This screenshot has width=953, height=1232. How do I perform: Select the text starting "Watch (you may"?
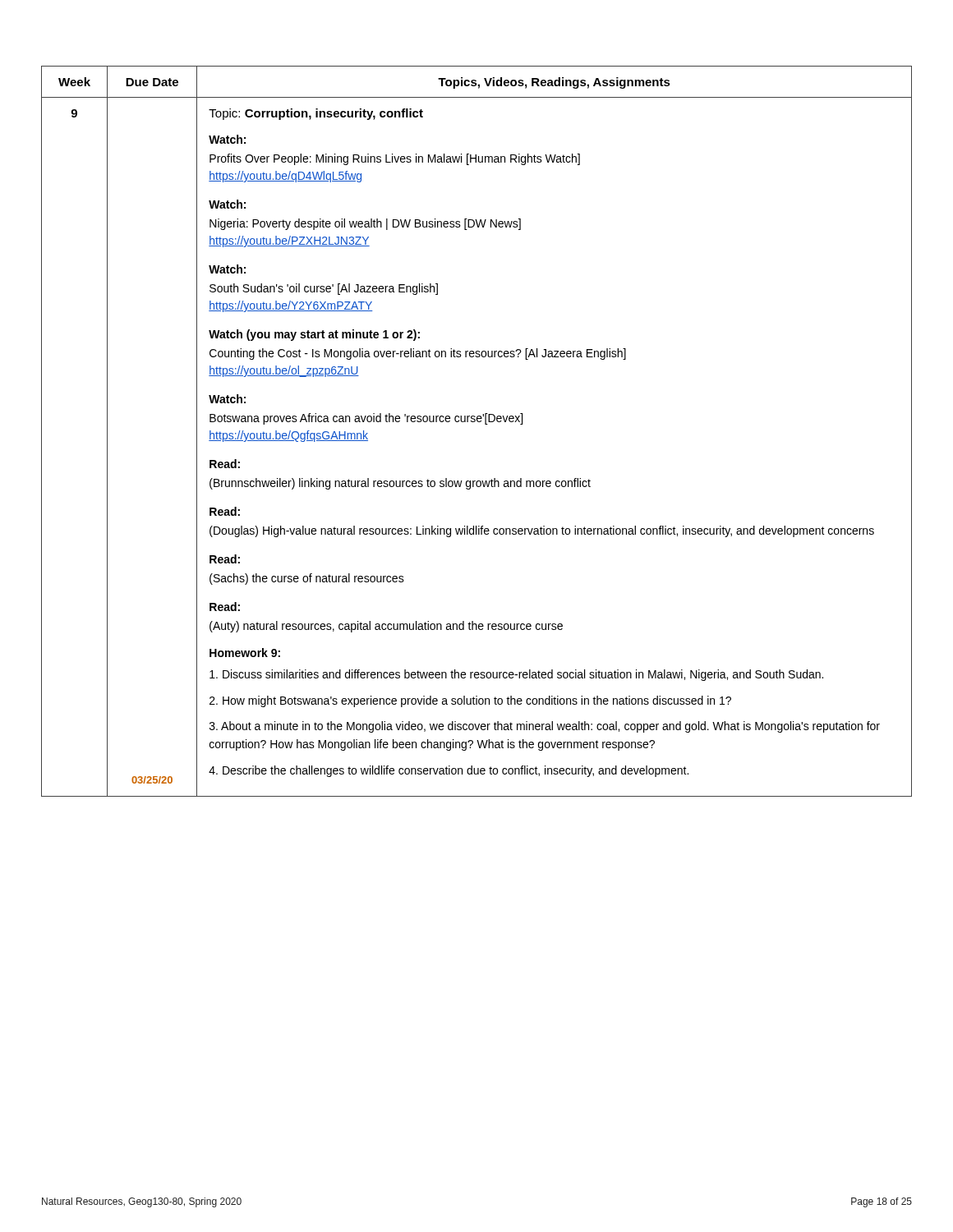[554, 352]
